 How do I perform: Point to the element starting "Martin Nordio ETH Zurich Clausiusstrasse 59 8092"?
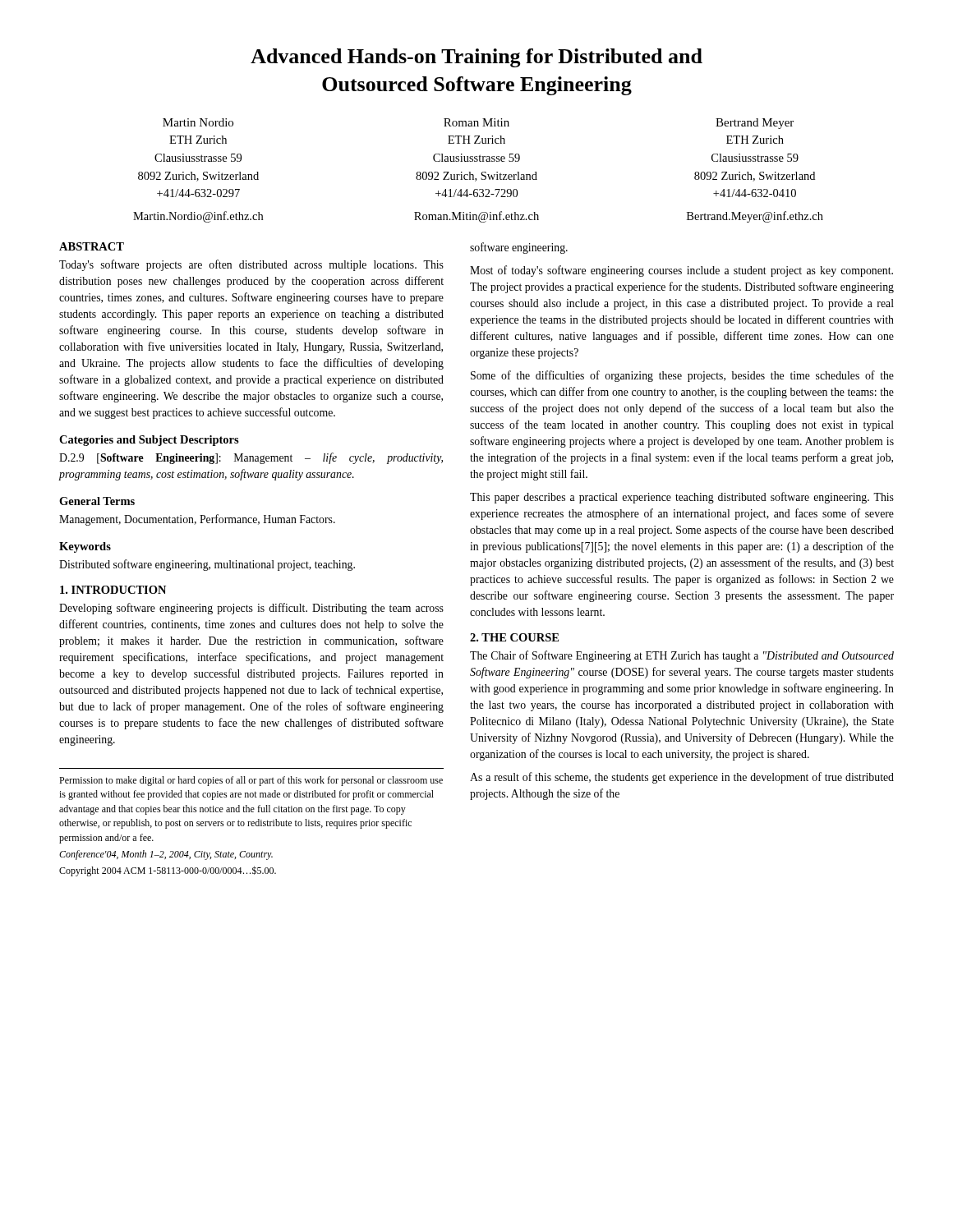click(x=476, y=158)
